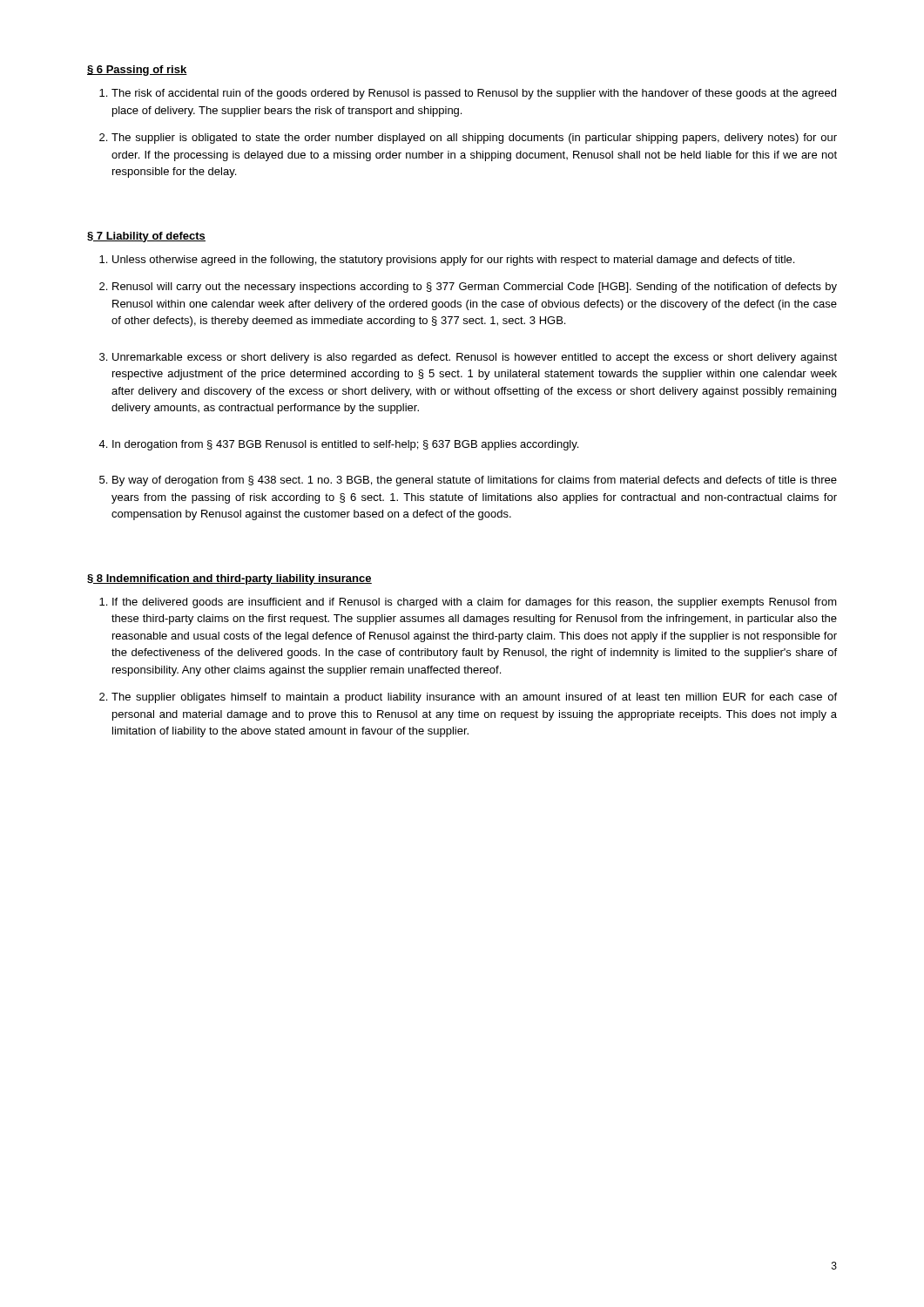Viewport: 924px width, 1307px height.
Task: Select the block starting "Unless otherwise agreed in the following, the statutory"
Action: click(x=474, y=259)
